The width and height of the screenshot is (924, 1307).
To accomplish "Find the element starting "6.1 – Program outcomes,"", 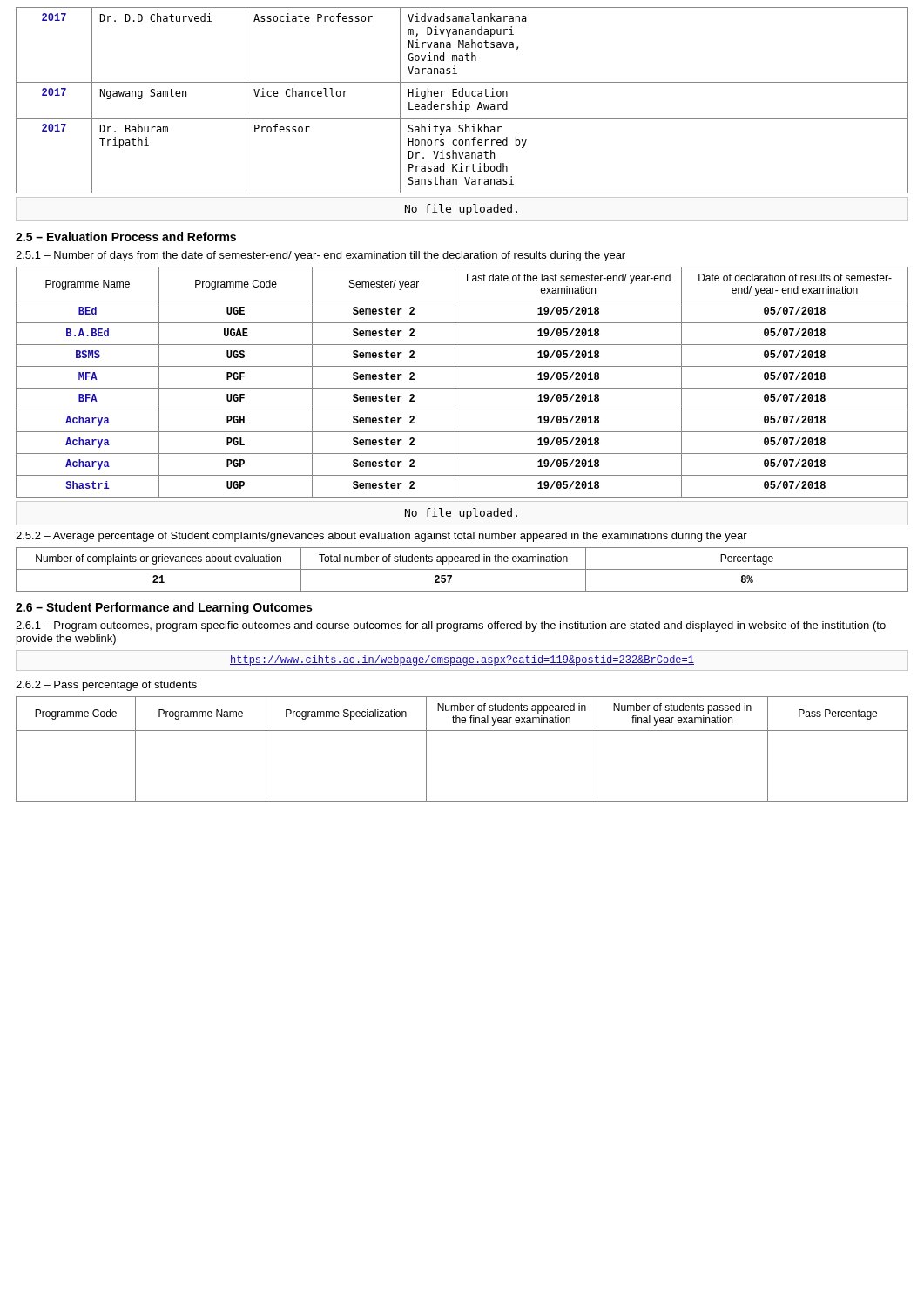I will tap(451, 632).
